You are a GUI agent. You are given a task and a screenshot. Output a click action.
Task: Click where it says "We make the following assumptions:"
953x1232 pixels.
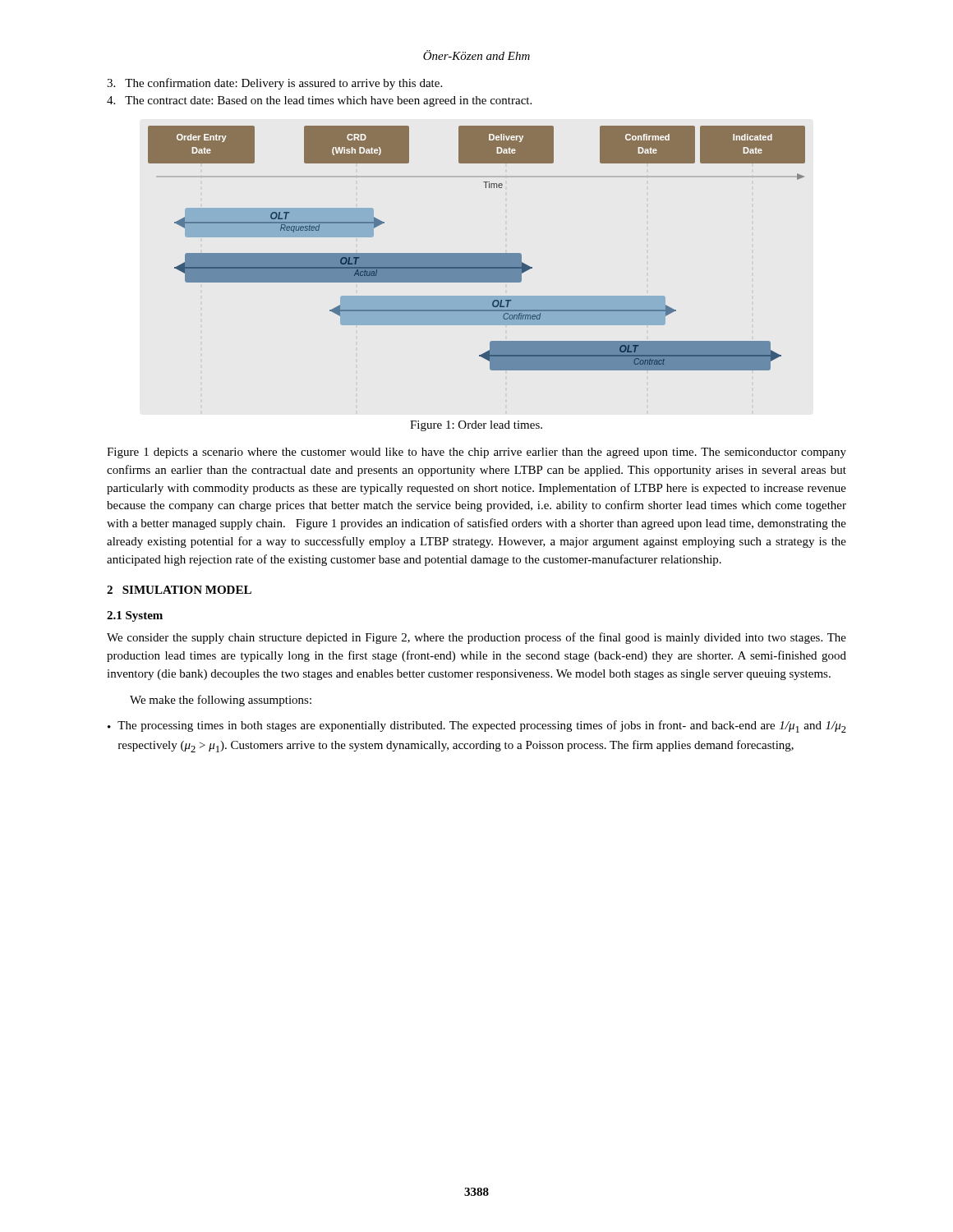tap(221, 699)
